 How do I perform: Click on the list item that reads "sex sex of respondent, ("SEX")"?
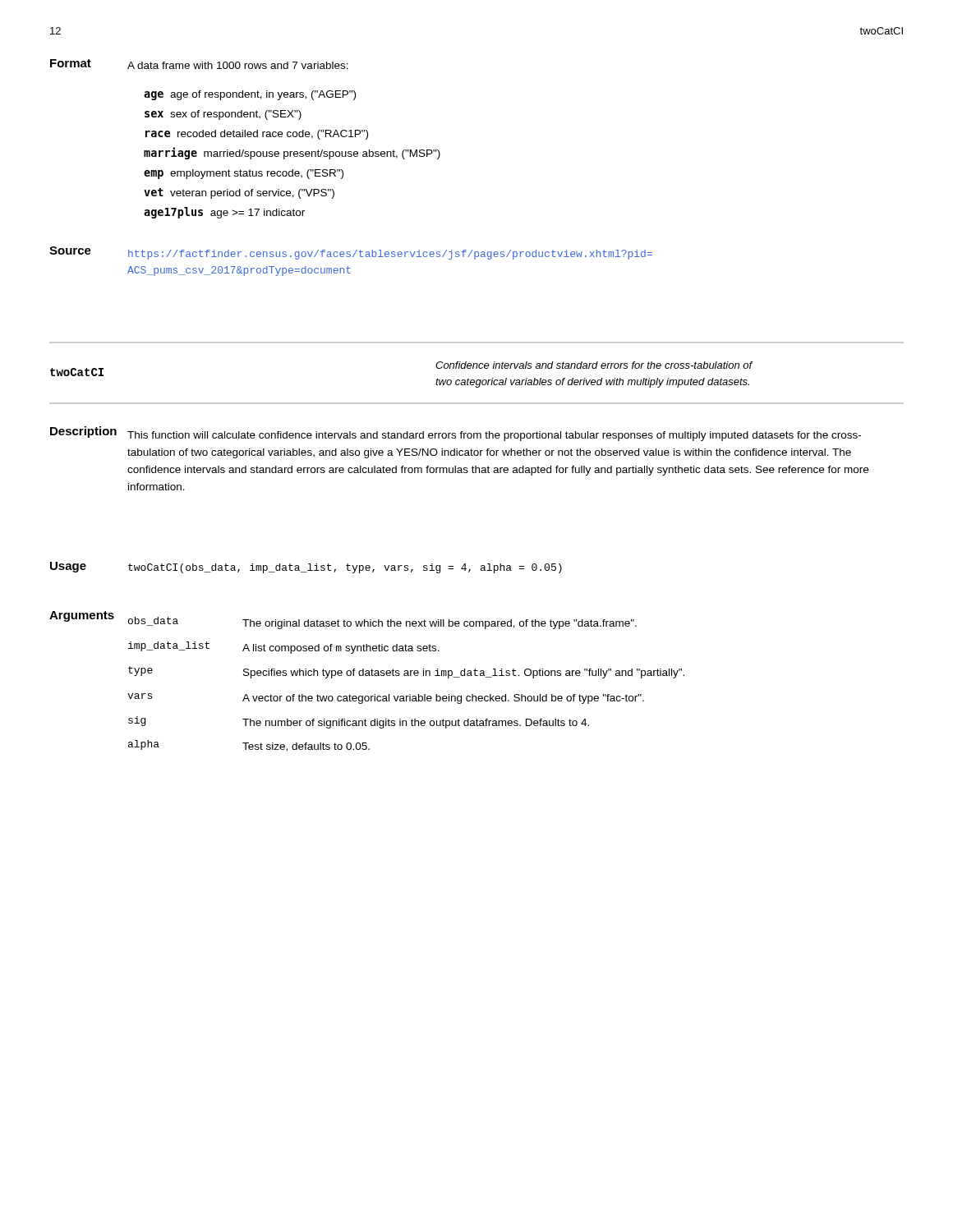pyautogui.click(x=223, y=113)
